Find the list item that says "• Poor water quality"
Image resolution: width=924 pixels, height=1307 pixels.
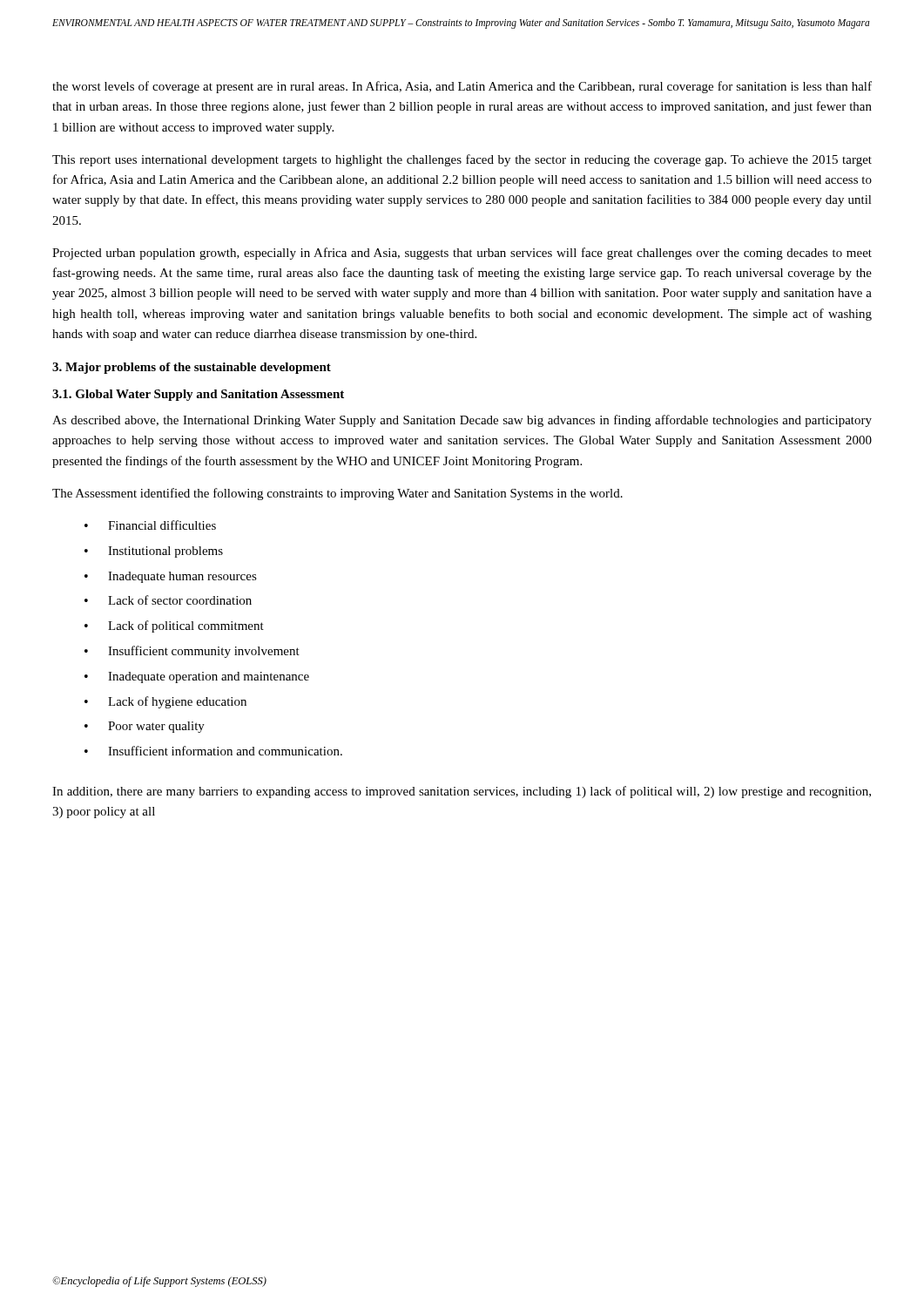coord(145,727)
